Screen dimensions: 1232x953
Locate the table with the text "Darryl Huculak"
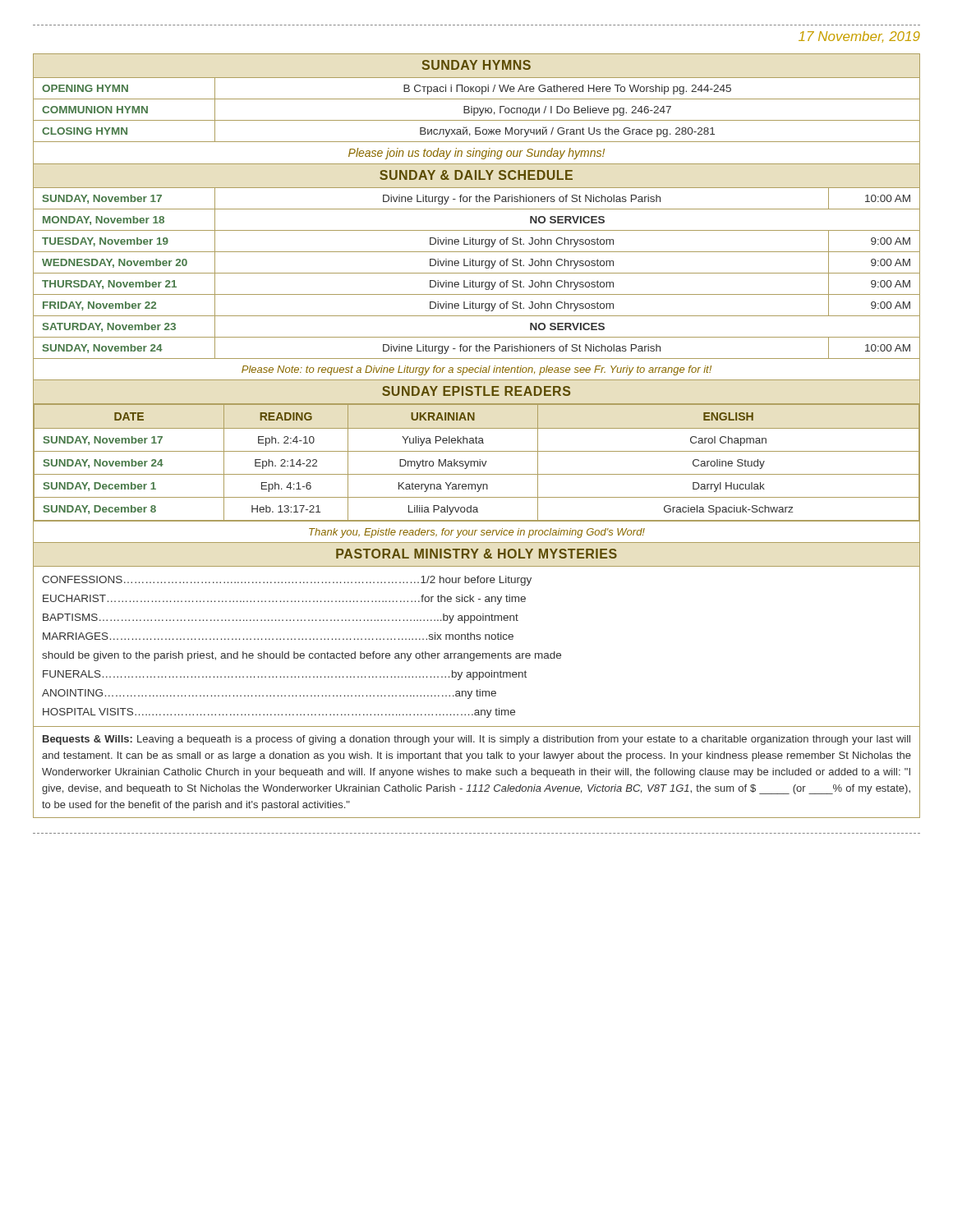[476, 436]
